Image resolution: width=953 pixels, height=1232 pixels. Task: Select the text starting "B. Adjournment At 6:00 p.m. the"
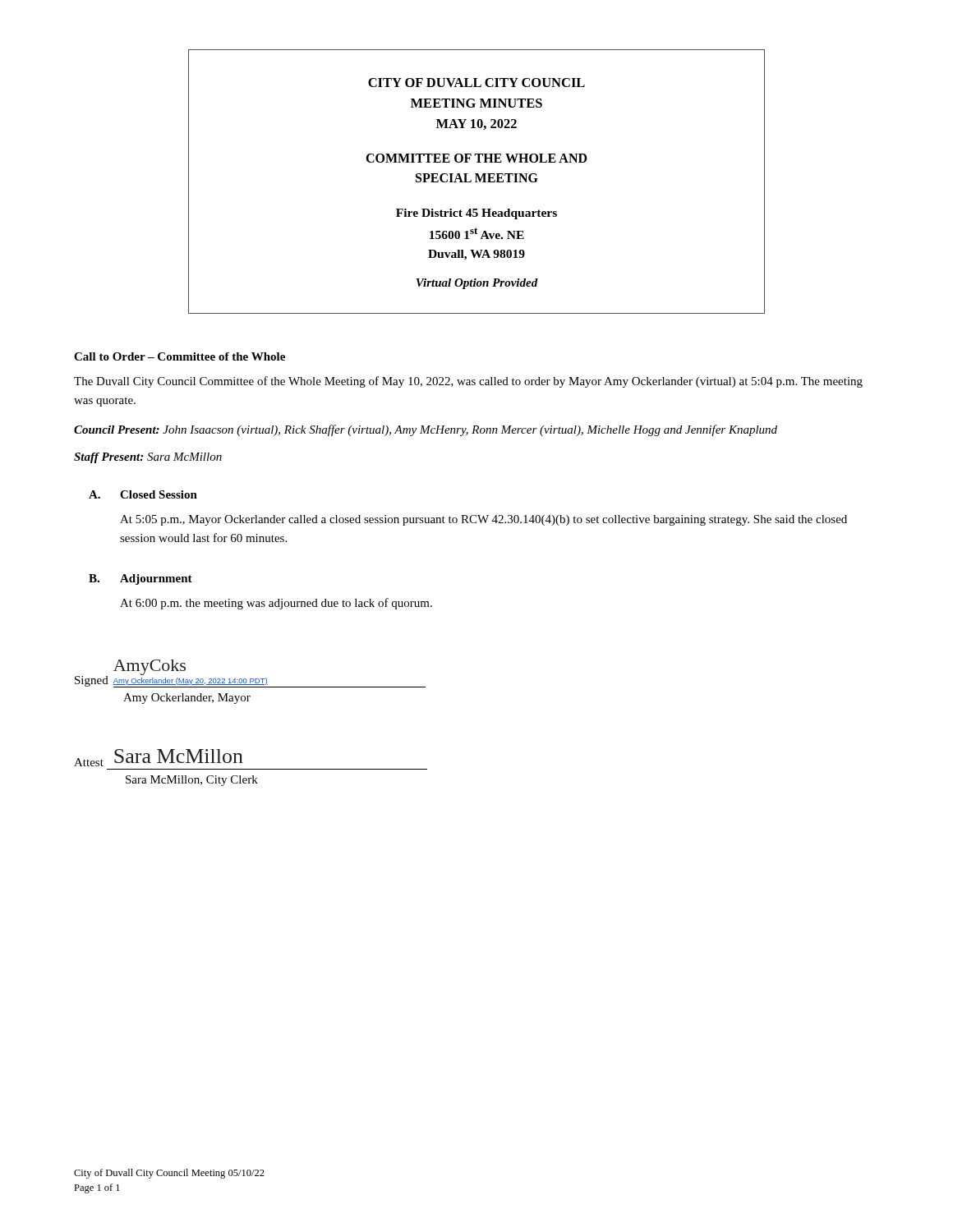pyautogui.click(x=140, y=579)
